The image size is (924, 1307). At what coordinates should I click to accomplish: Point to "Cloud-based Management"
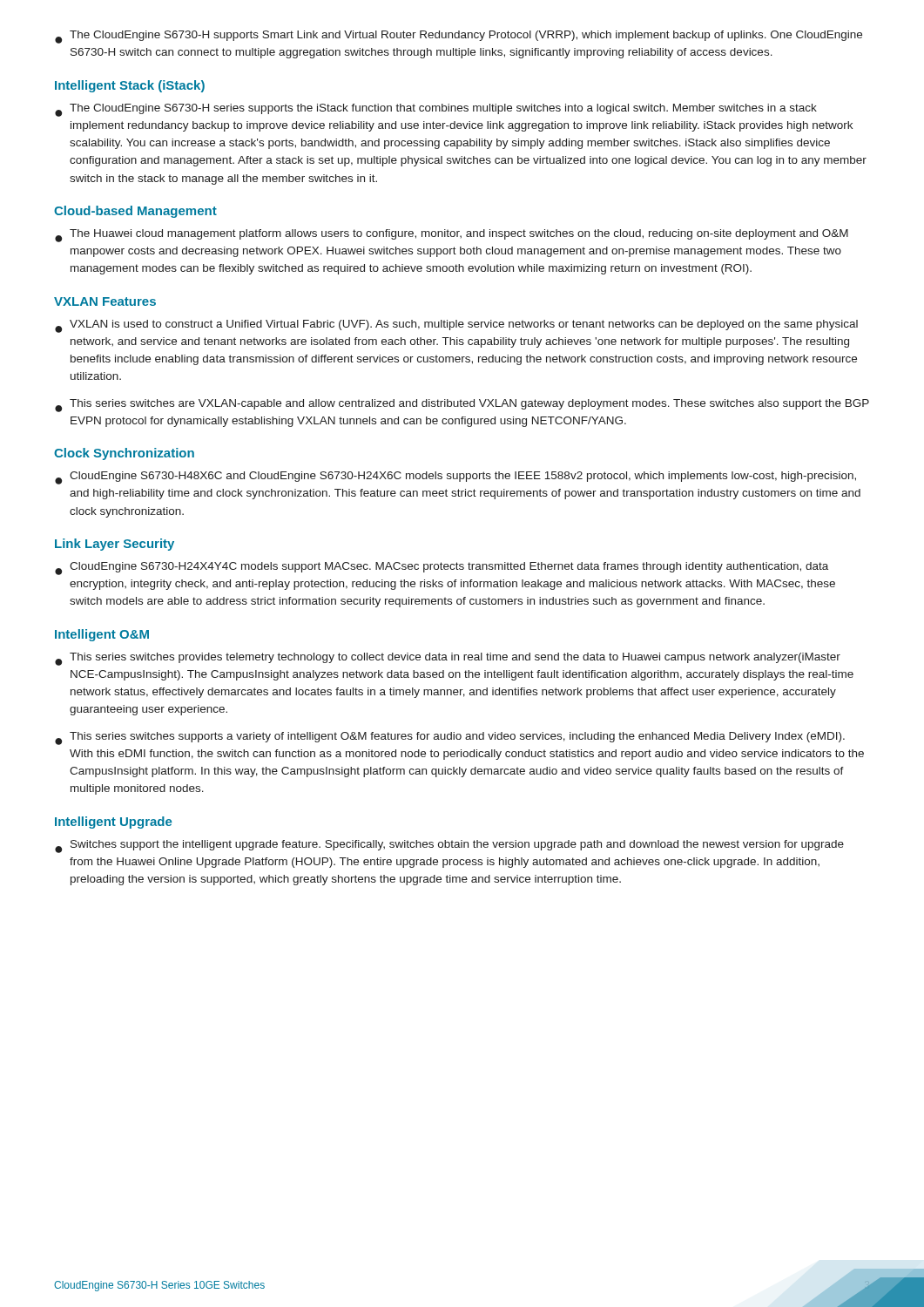pos(135,210)
